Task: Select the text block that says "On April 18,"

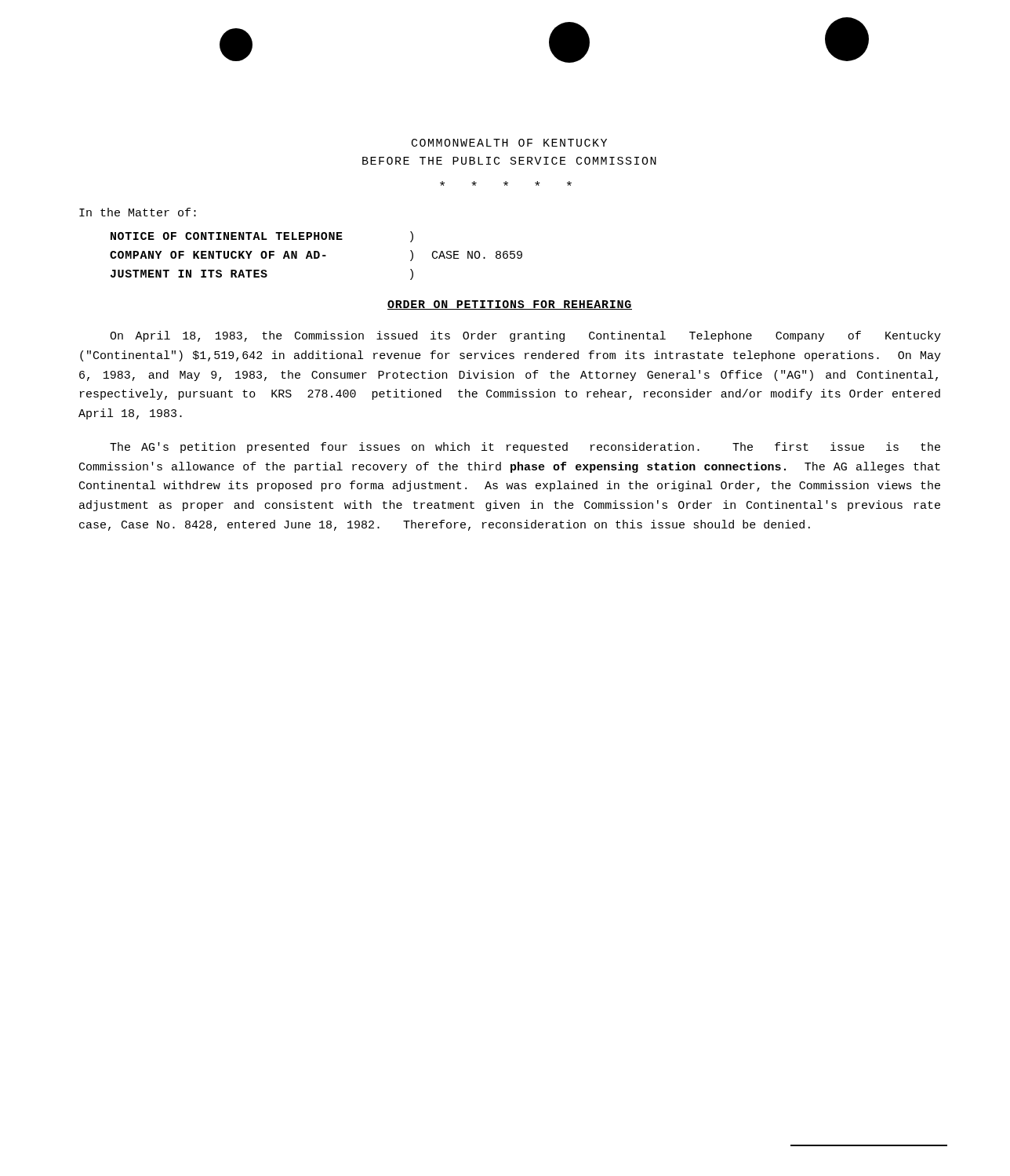Action: click(510, 376)
